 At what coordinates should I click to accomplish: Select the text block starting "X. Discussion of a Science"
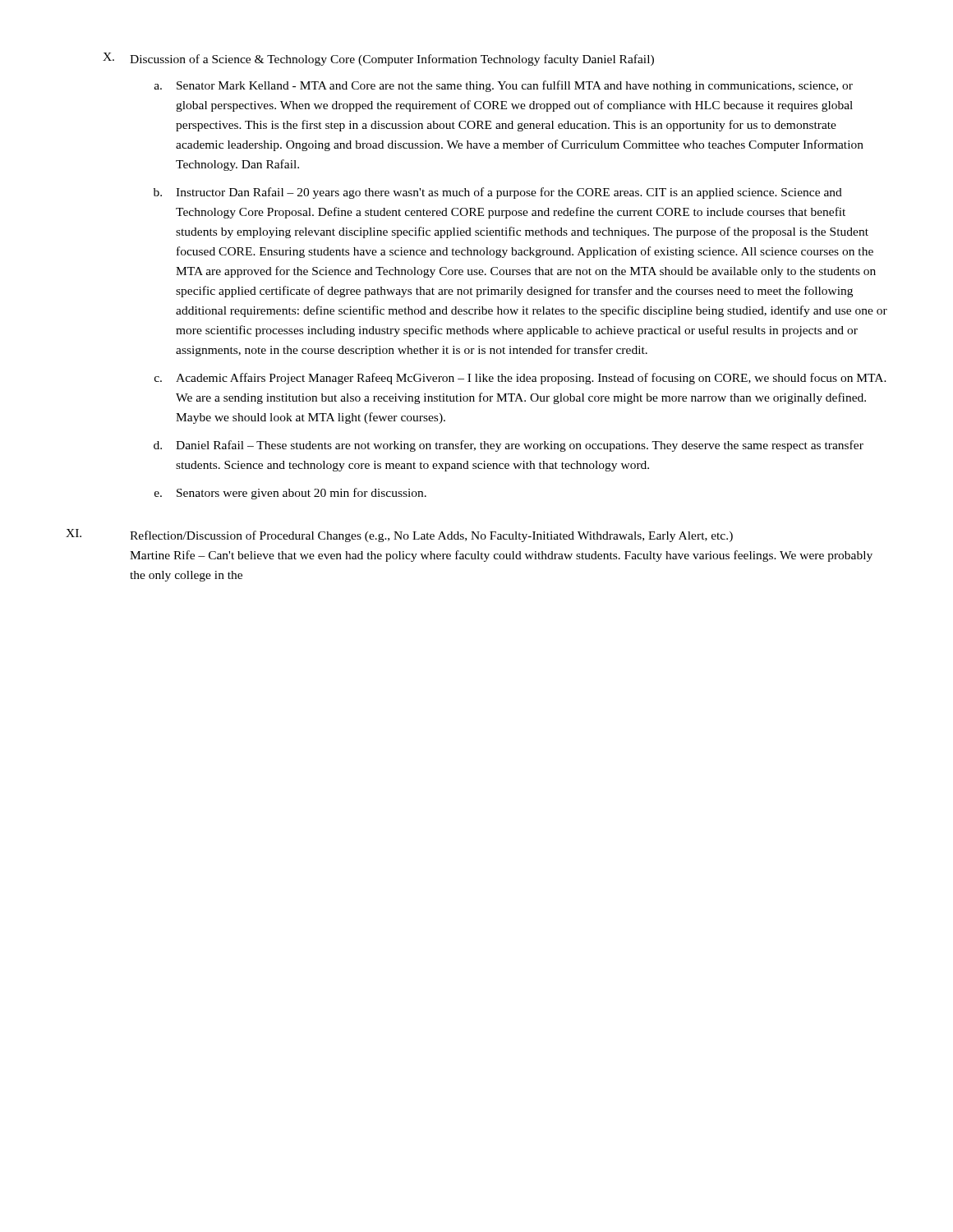pyautogui.click(x=476, y=280)
